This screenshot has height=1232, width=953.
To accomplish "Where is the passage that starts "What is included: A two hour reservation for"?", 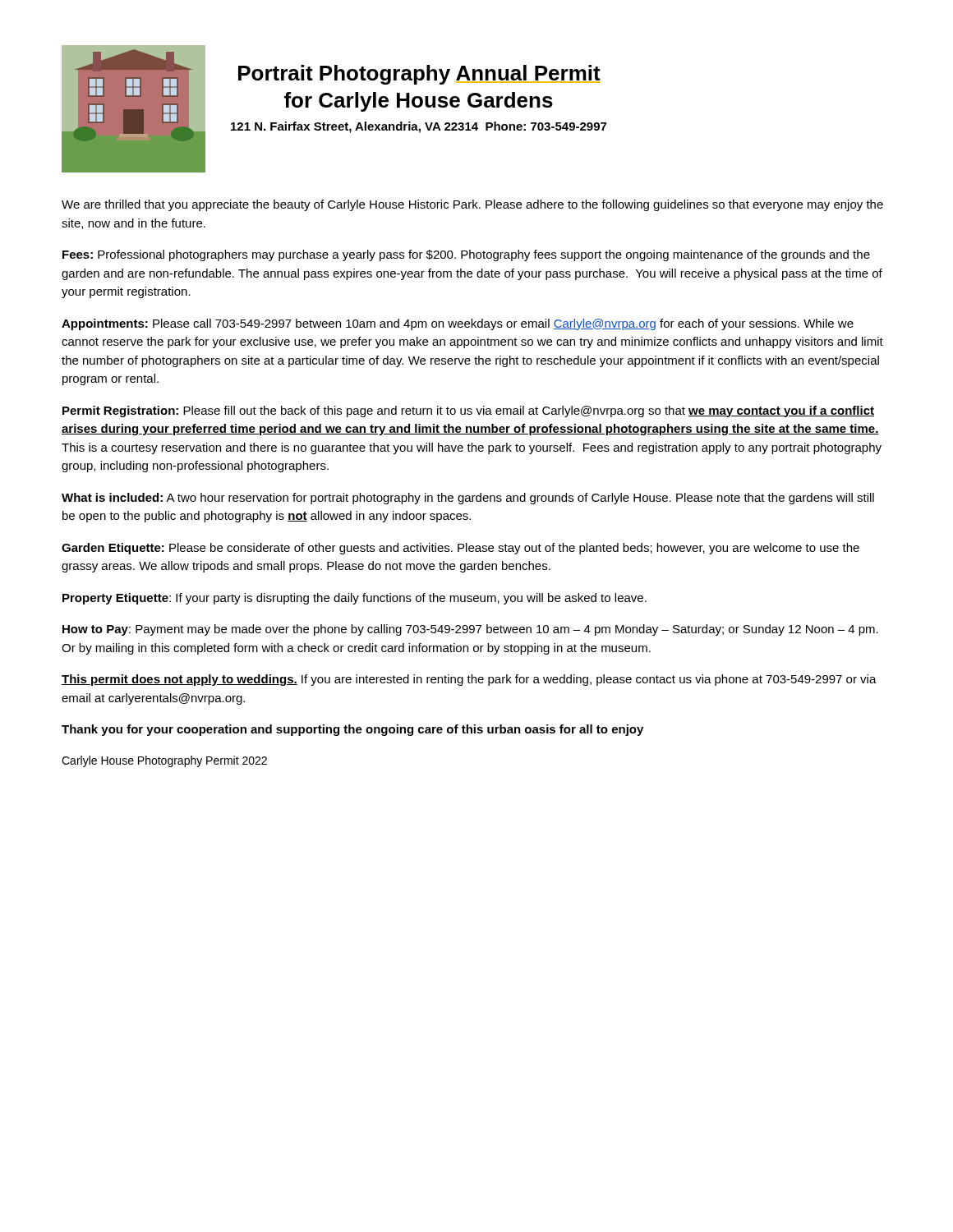I will coord(468,506).
